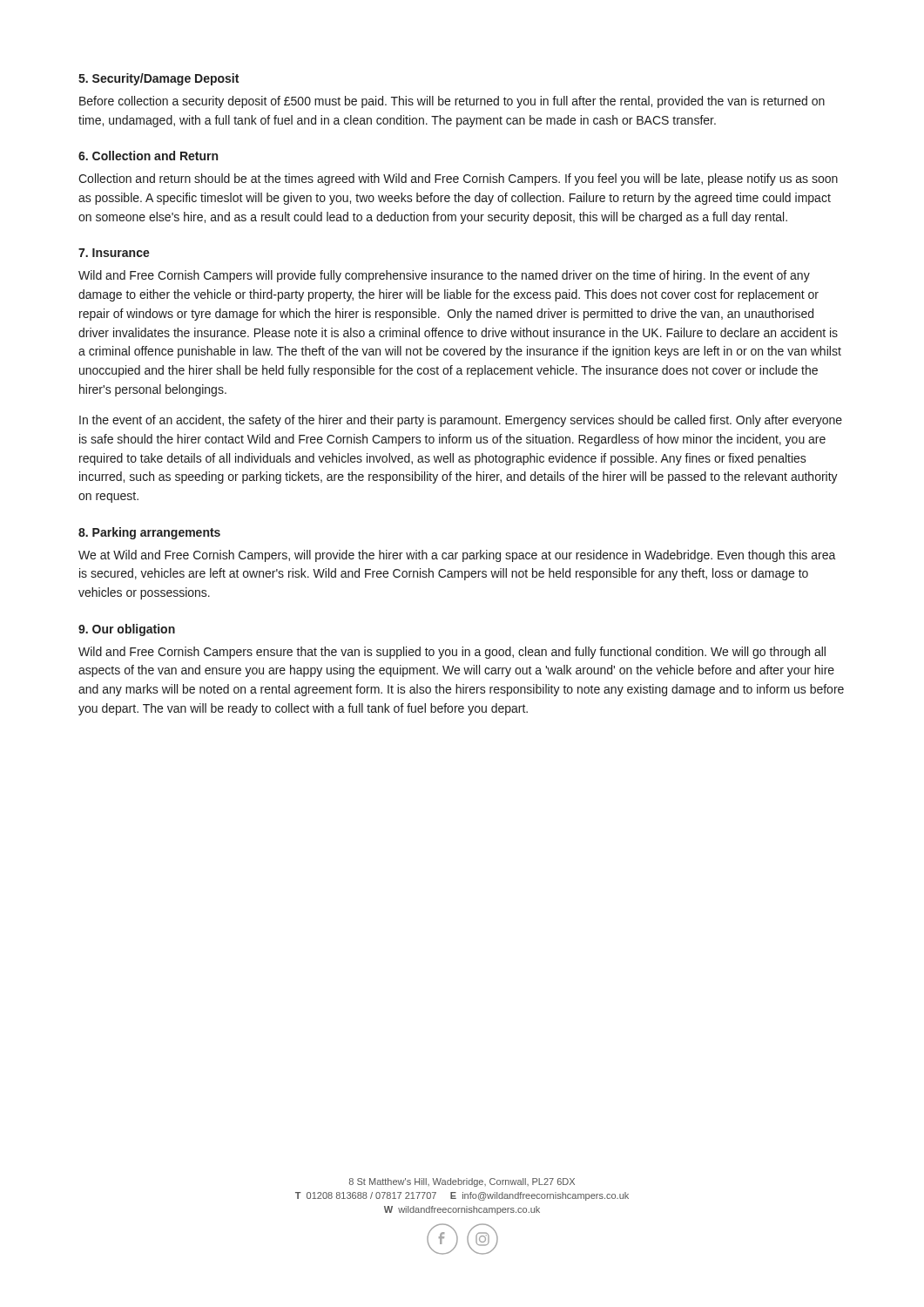Find the text block containing "Collection and return should be"

pyautogui.click(x=458, y=198)
